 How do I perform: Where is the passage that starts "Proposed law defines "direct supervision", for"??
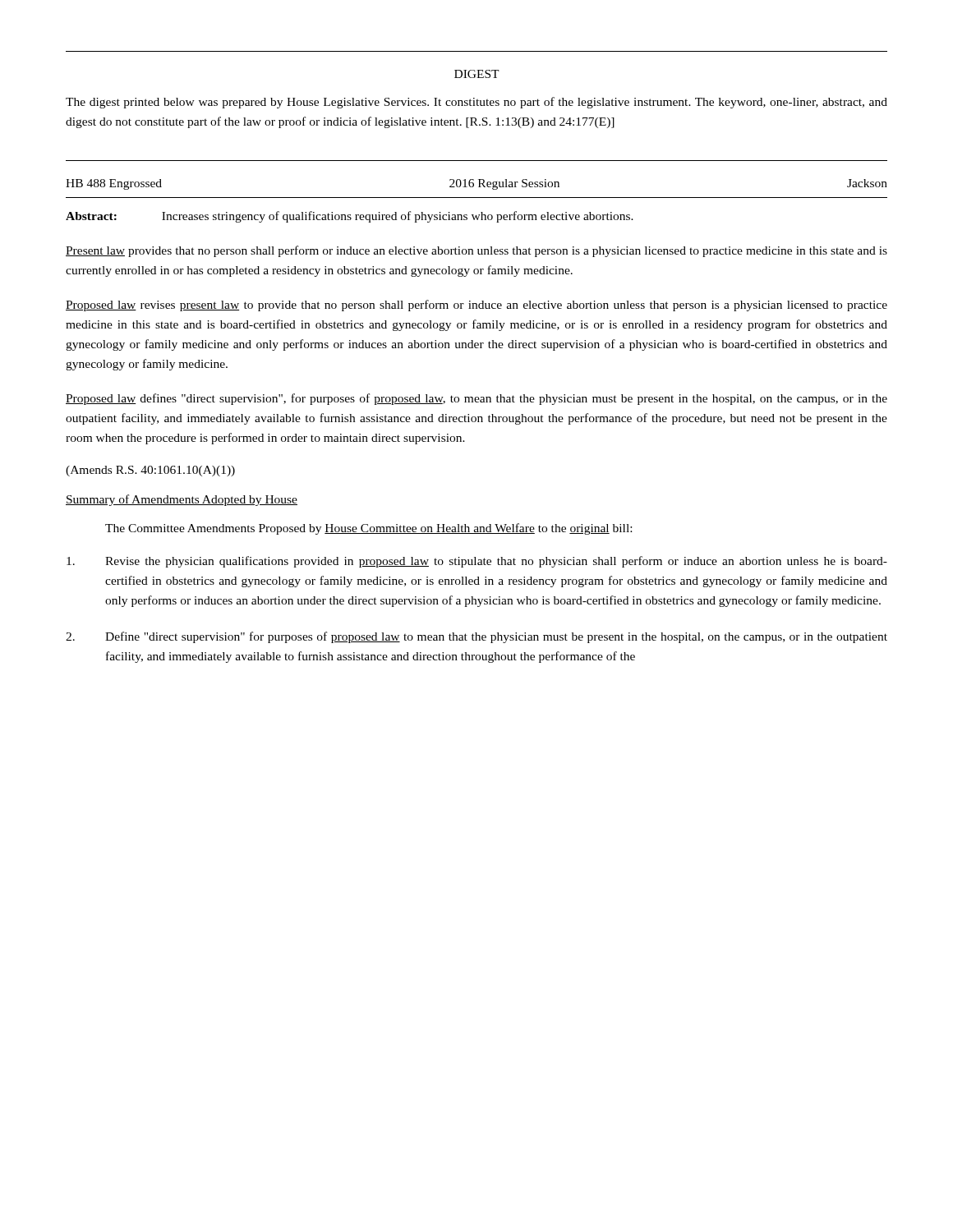click(476, 418)
